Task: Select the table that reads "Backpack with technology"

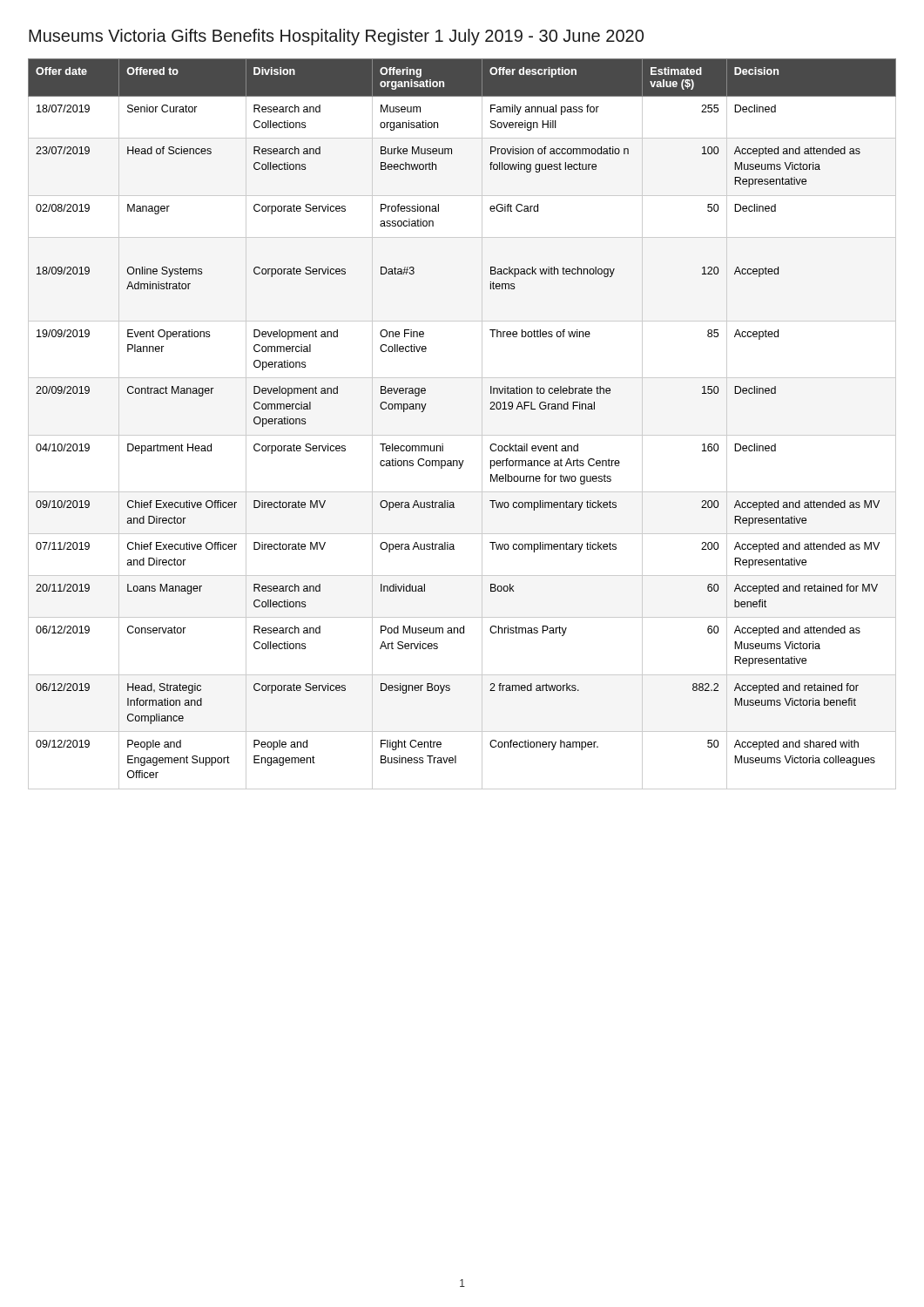Action: 462,424
